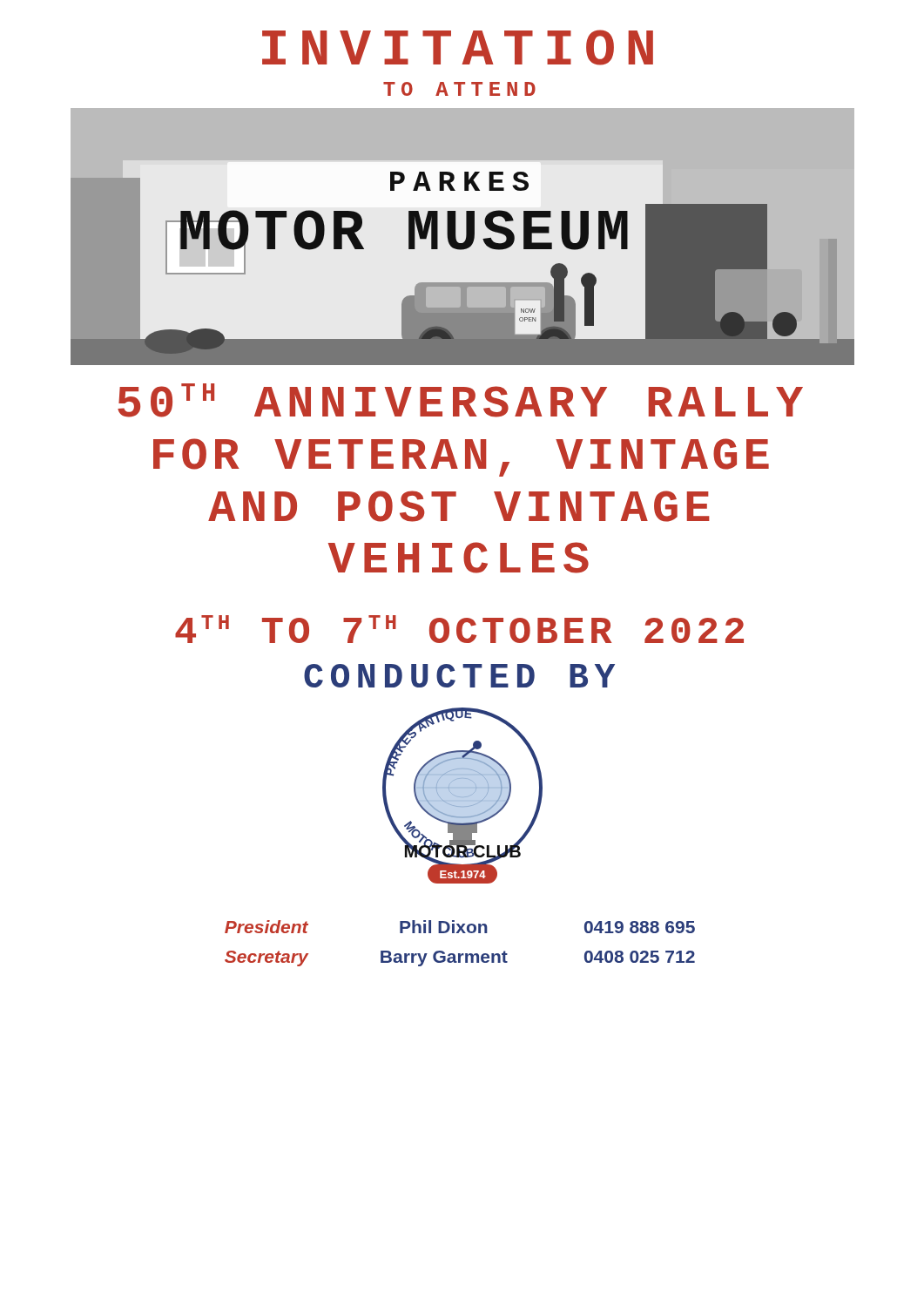924x1307 pixels.
Task: Click on the text block starting "TO ATTEND"
Action: pos(462,91)
